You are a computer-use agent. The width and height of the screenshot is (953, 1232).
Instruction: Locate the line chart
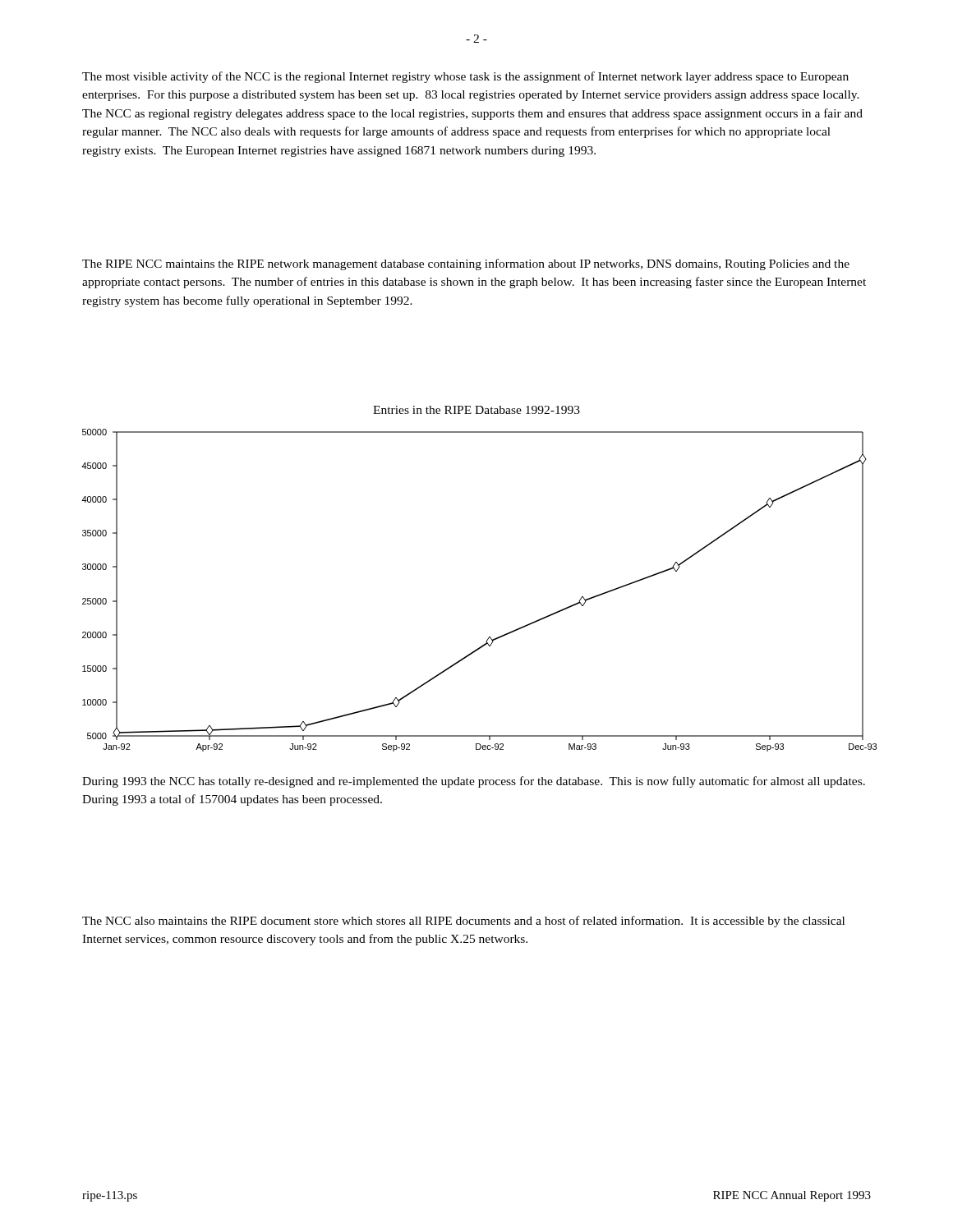point(476,596)
